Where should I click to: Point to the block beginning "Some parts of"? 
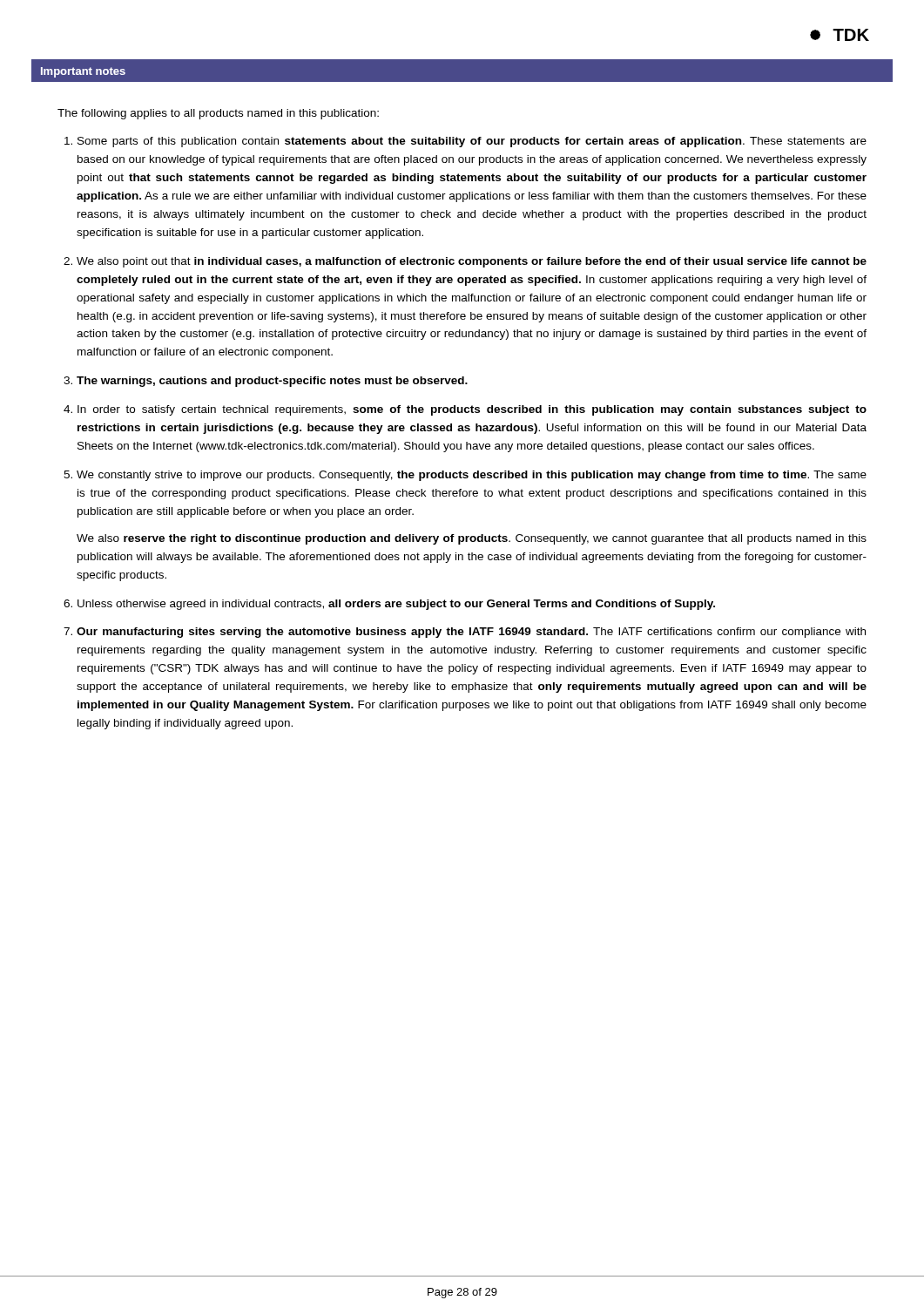tap(472, 187)
